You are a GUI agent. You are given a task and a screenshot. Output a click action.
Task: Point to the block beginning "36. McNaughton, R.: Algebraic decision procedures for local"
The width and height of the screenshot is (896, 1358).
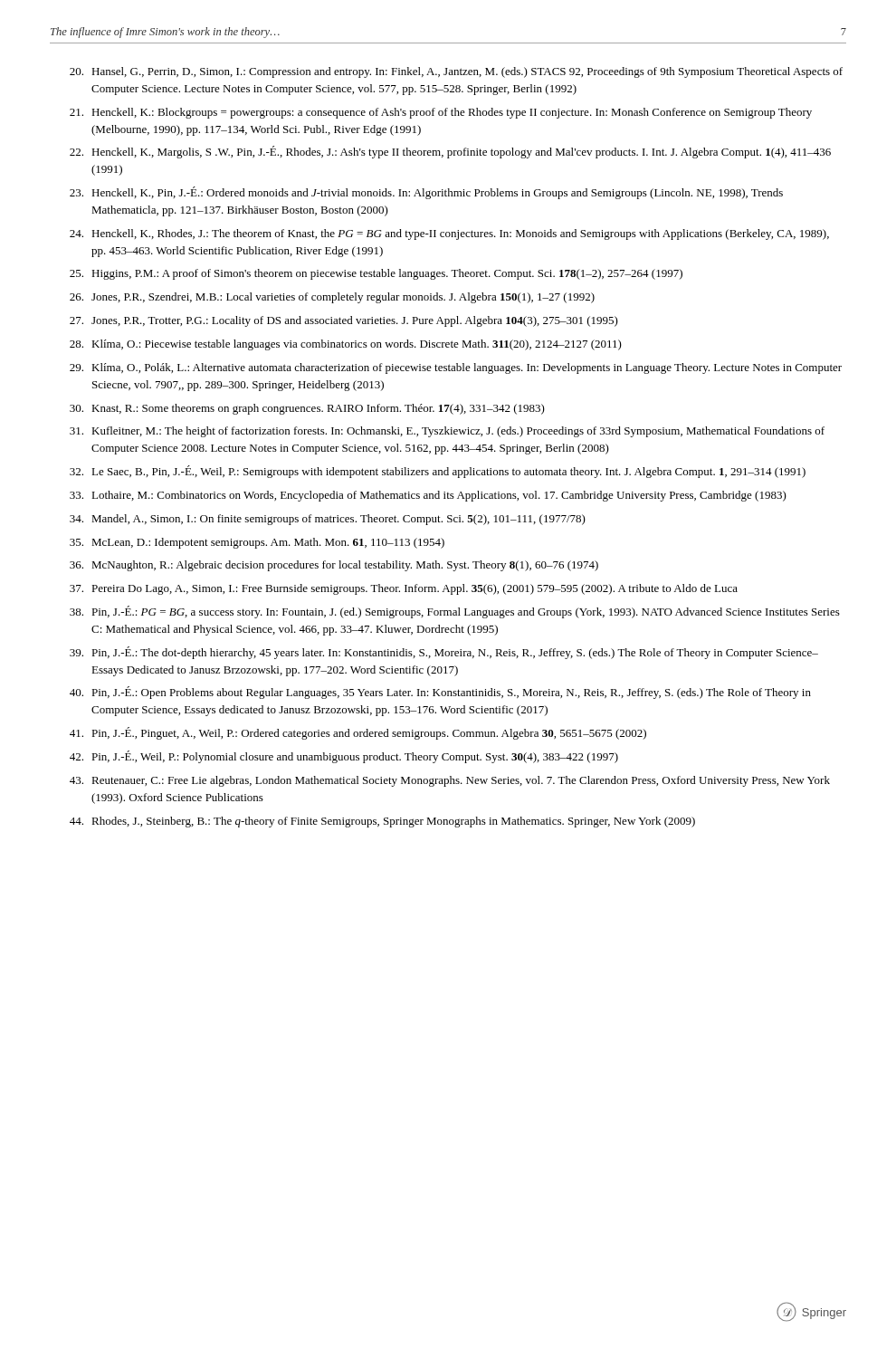448,566
